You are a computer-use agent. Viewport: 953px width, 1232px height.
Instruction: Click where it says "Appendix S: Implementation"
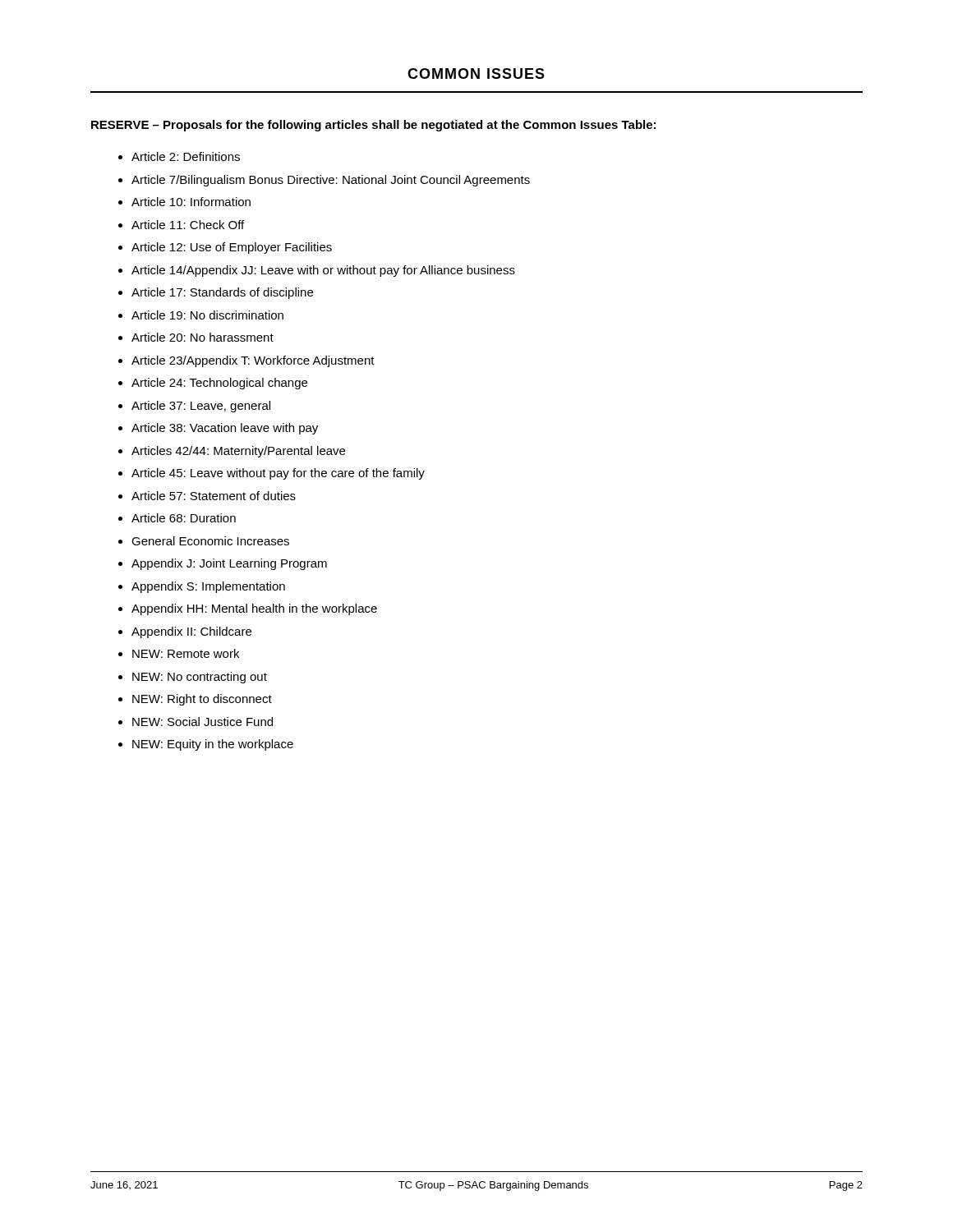tap(209, 586)
